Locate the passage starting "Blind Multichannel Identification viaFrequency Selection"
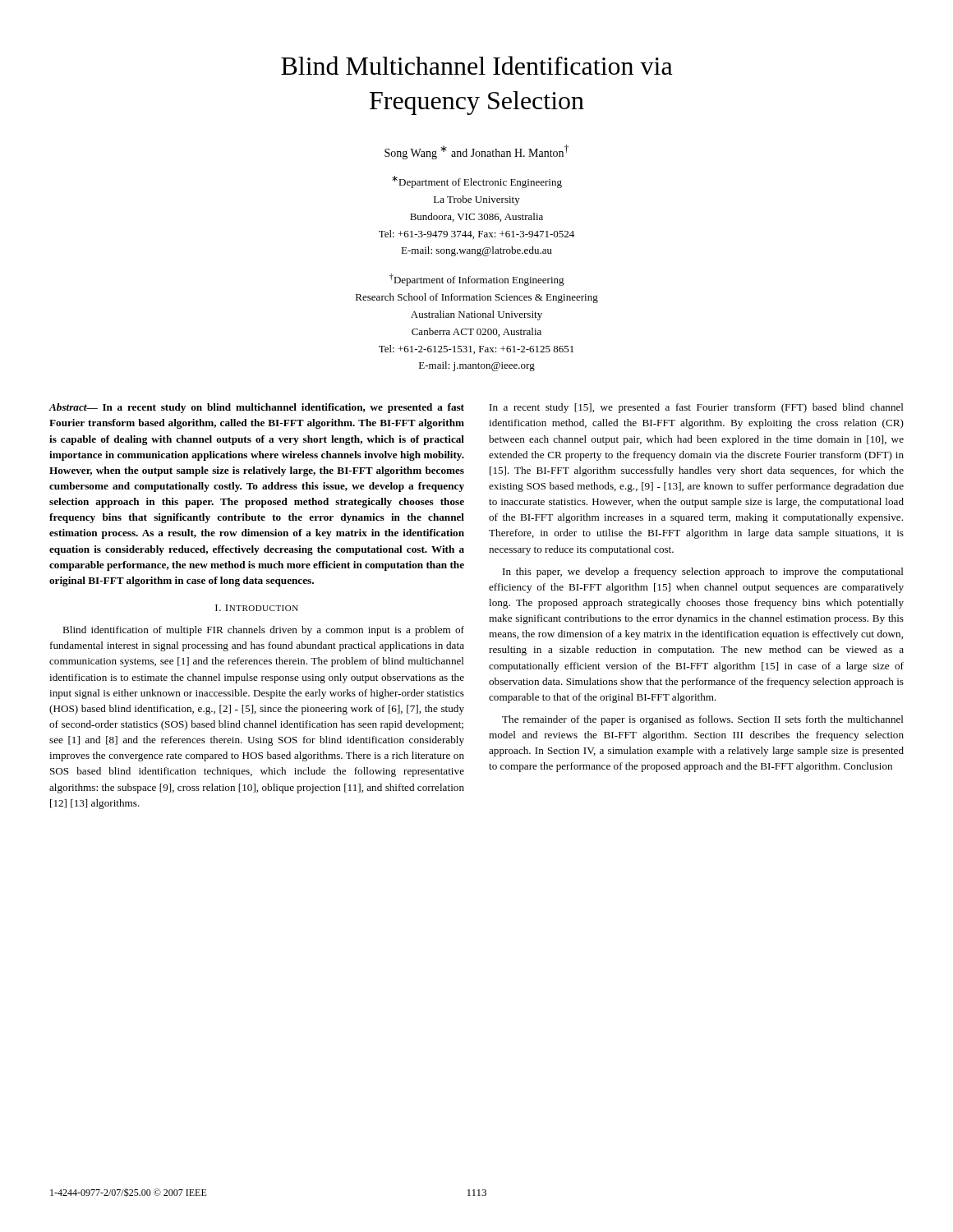 (x=476, y=83)
